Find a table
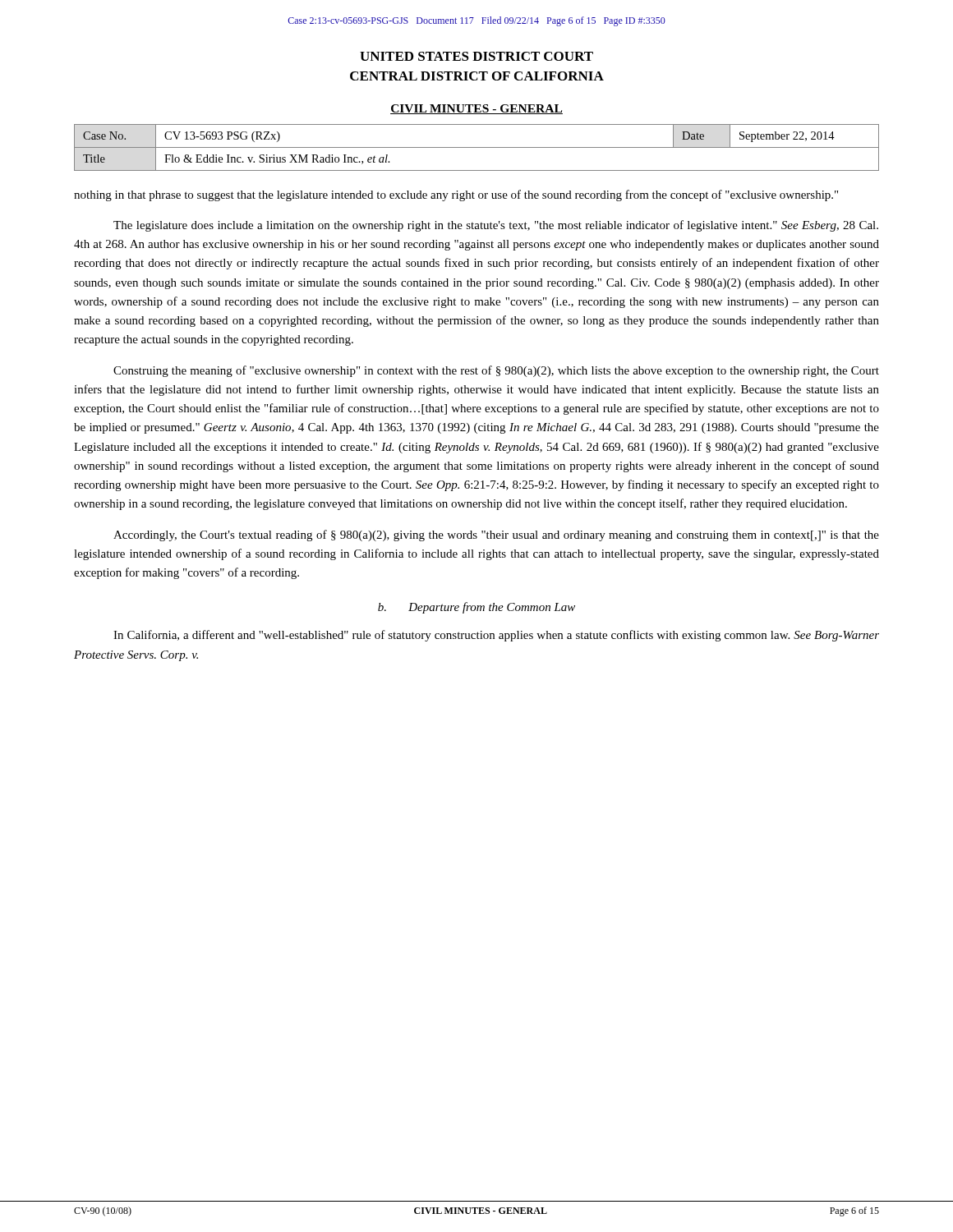The image size is (953, 1232). [x=476, y=147]
